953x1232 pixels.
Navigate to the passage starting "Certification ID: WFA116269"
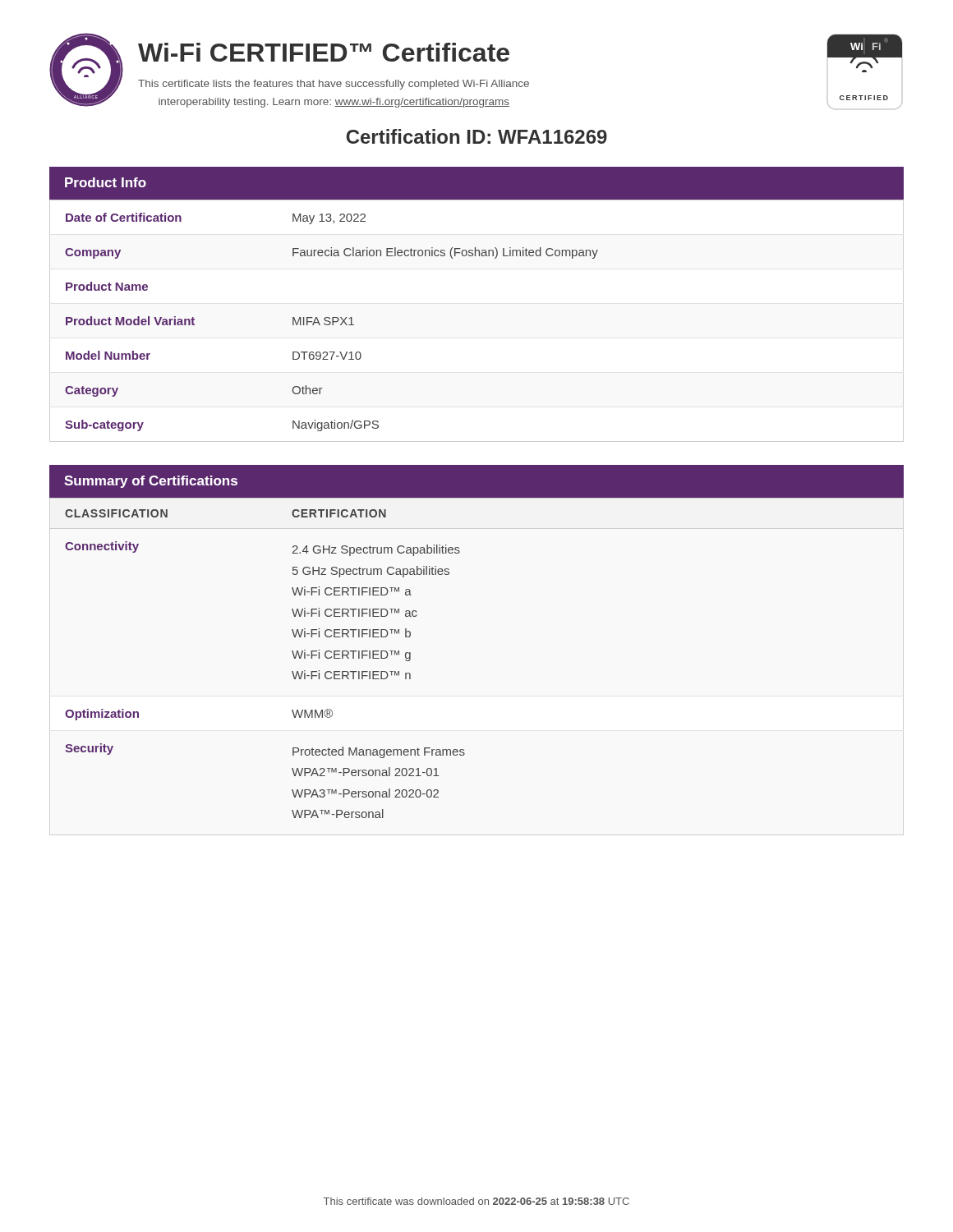476,137
